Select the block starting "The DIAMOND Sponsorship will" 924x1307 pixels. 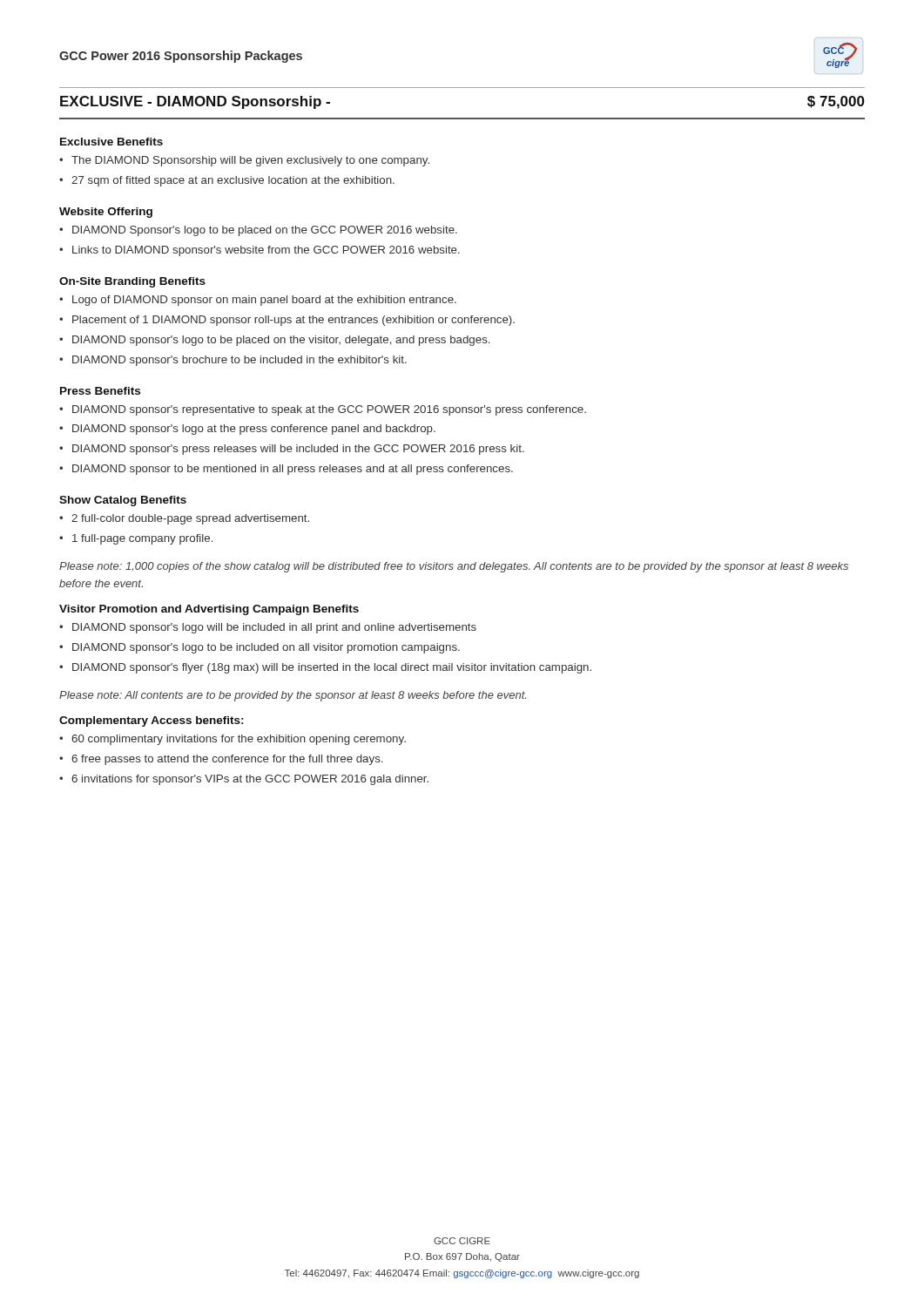click(x=251, y=160)
